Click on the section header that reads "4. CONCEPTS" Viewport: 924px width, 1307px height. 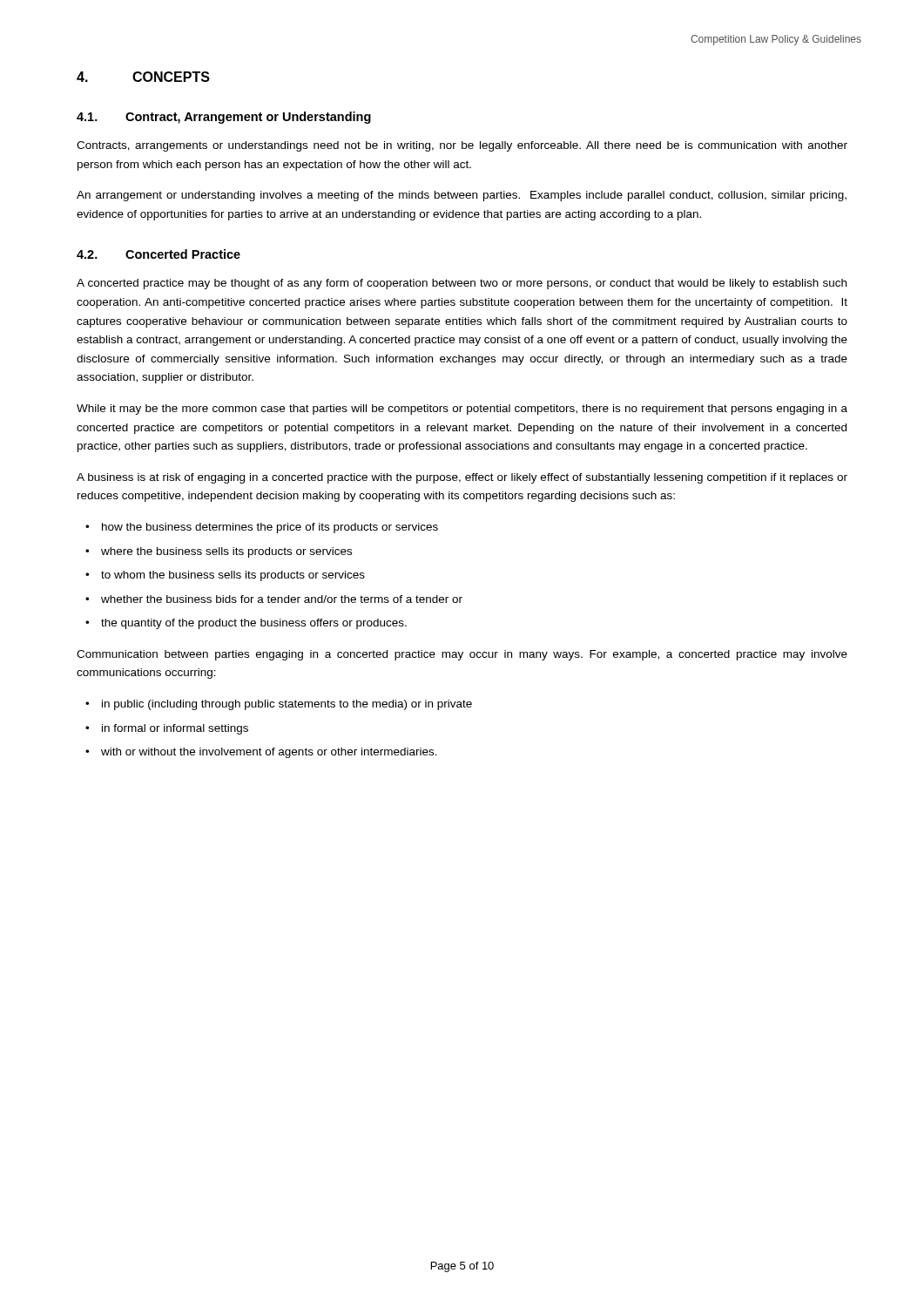pyautogui.click(x=143, y=78)
